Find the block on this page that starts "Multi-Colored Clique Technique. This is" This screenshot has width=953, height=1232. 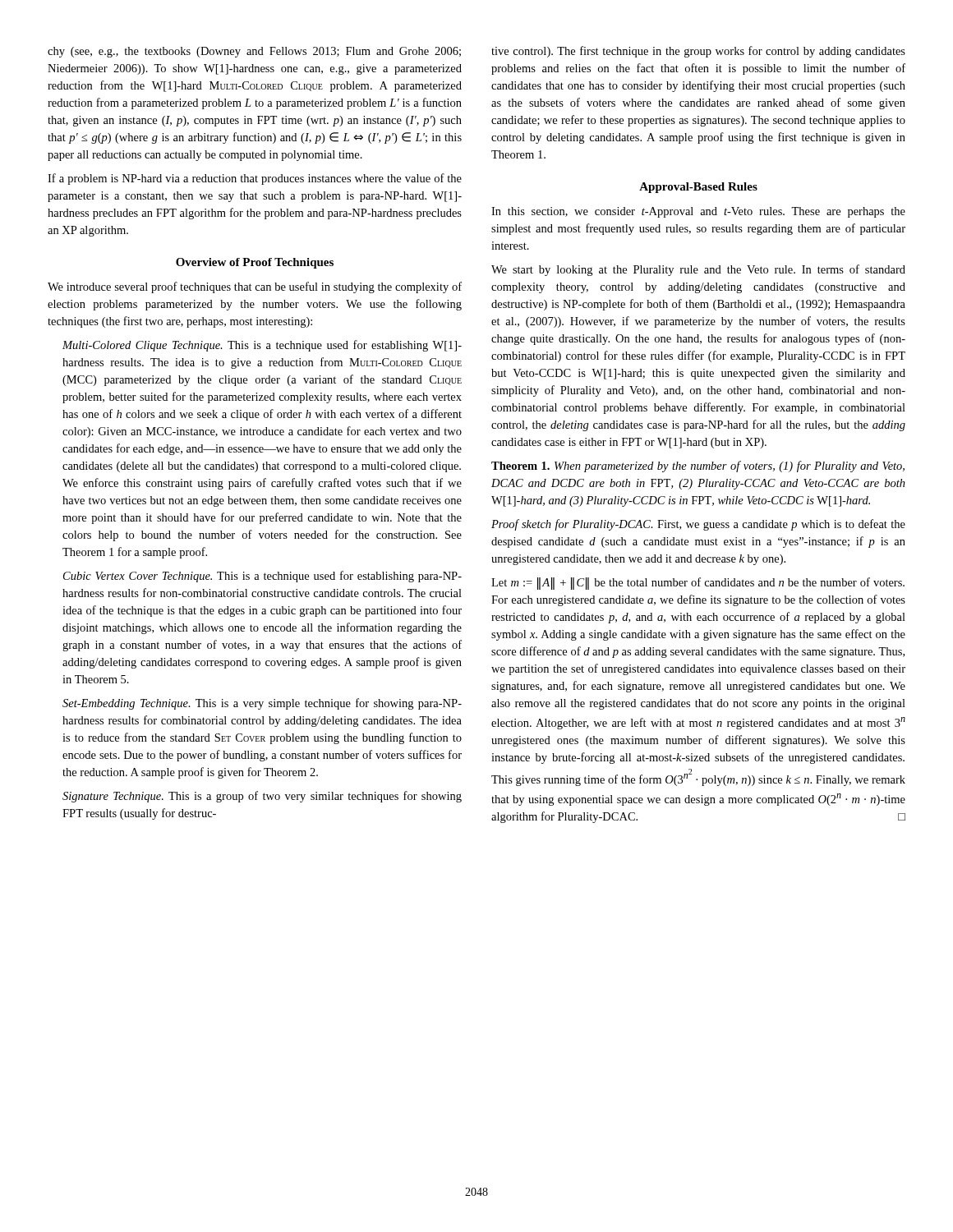coord(262,449)
